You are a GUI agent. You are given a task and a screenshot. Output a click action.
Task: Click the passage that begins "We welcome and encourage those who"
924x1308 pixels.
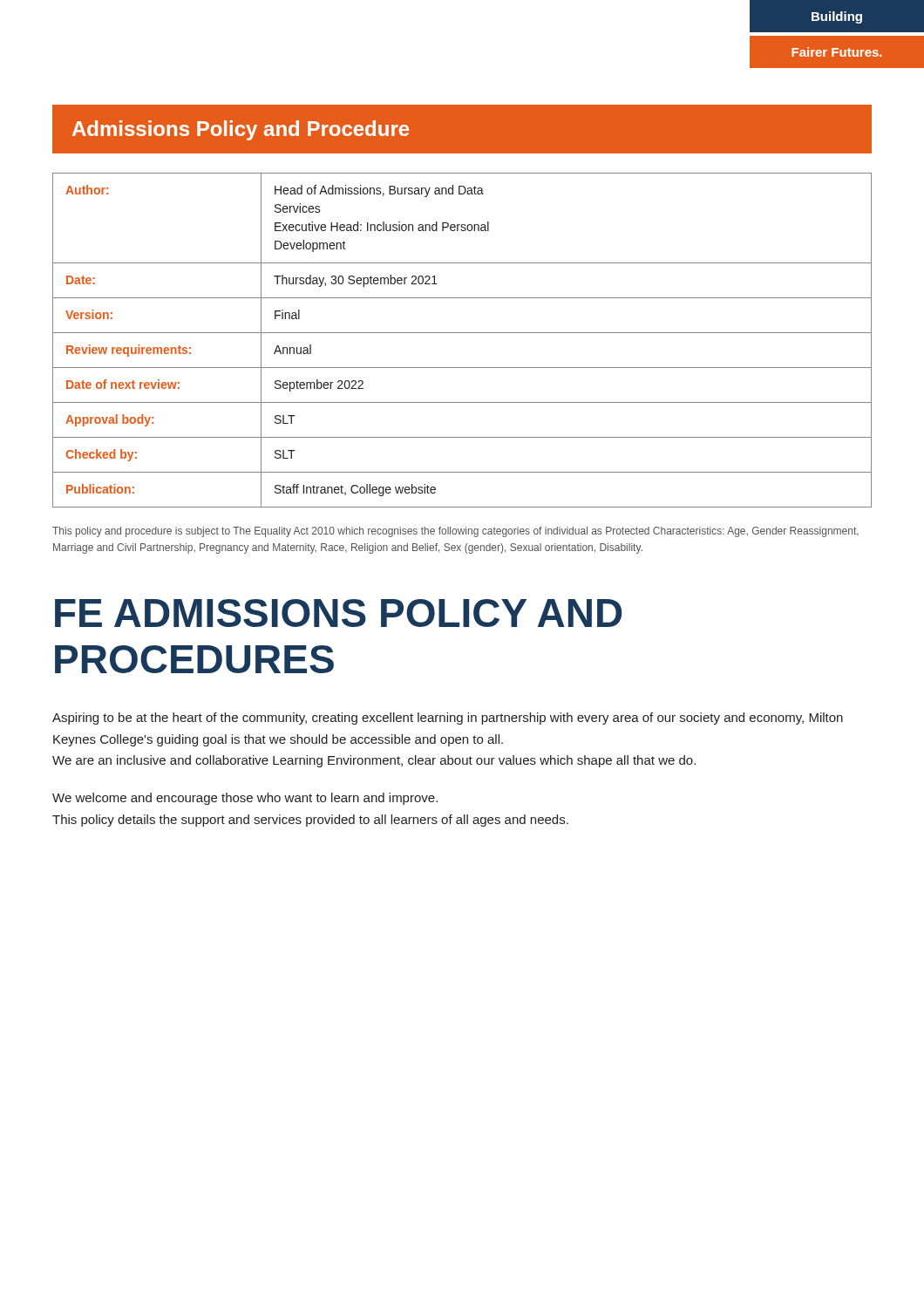tap(311, 808)
